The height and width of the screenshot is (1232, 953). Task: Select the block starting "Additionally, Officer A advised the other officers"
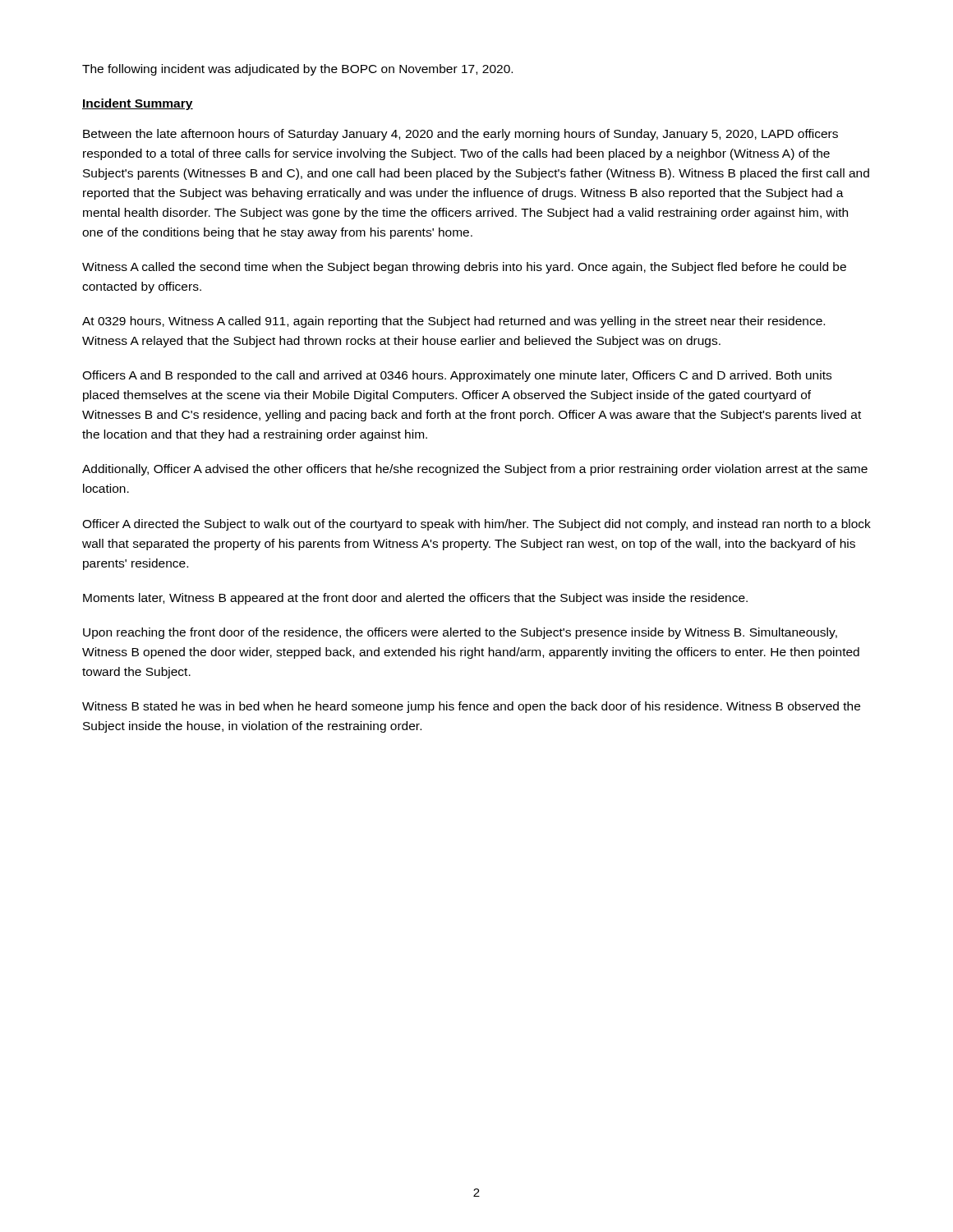pyautogui.click(x=475, y=479)
